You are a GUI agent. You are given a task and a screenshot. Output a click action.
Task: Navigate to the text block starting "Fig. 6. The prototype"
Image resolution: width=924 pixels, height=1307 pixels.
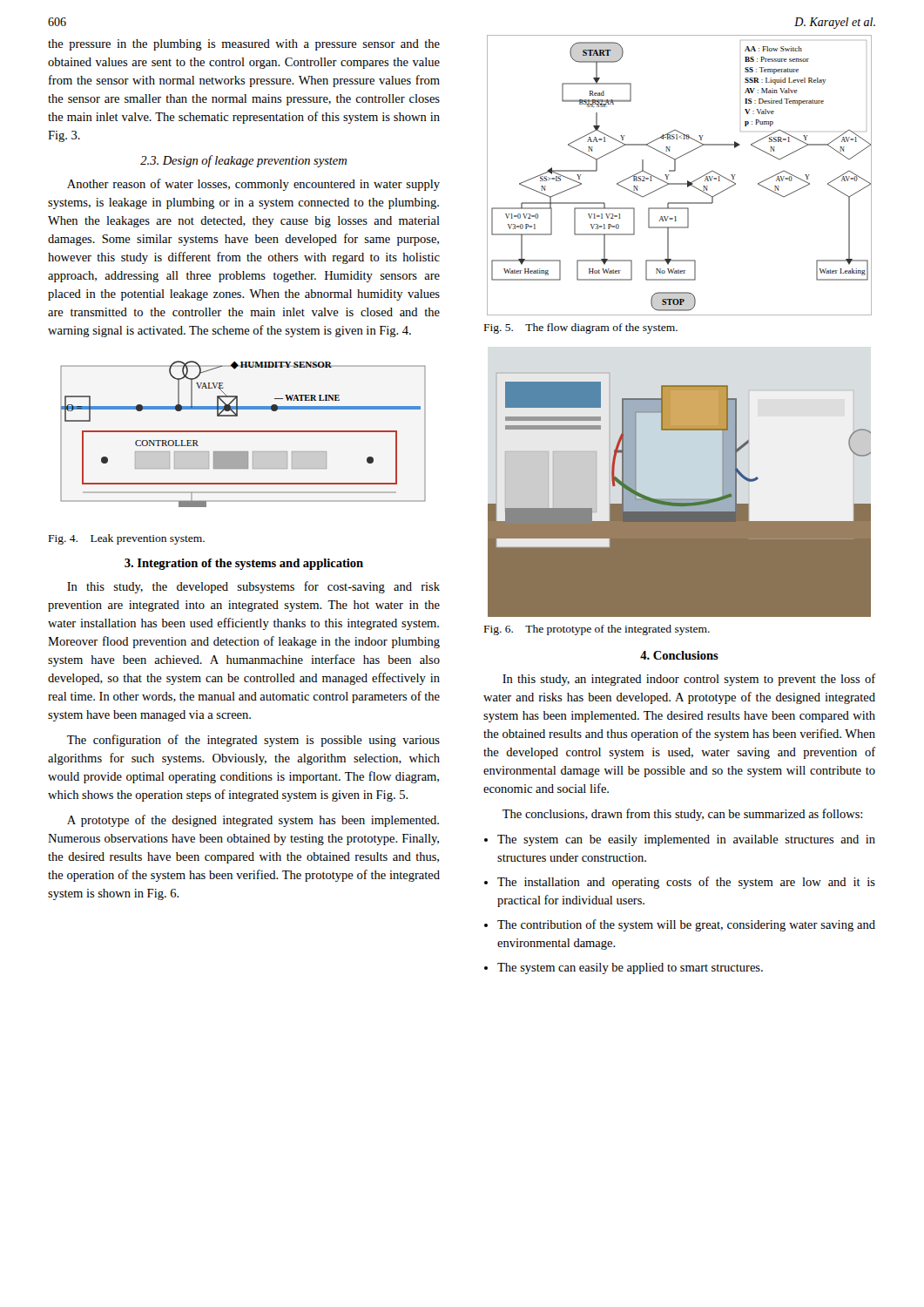[x=597, y=629]
